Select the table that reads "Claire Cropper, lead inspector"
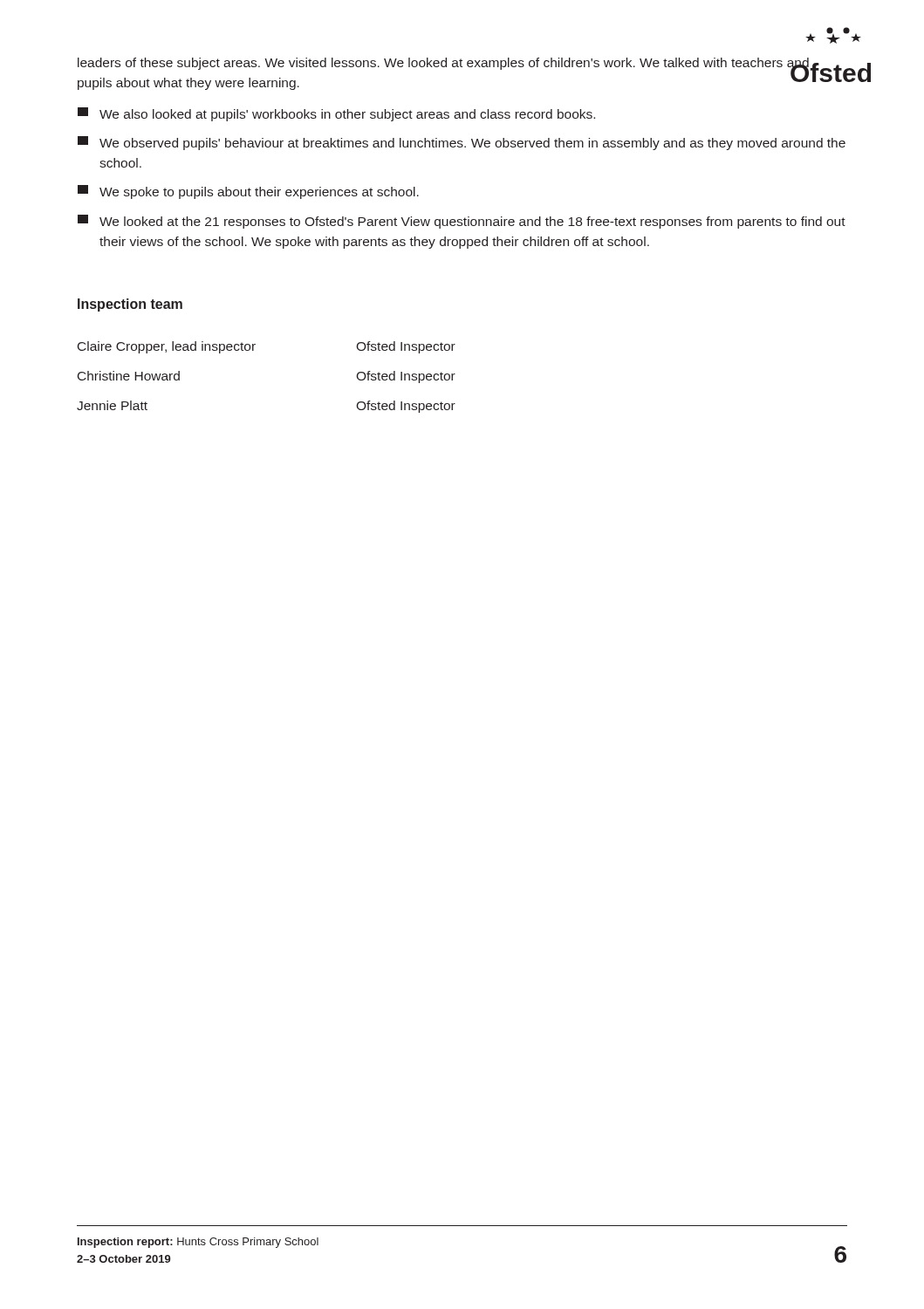924x1309 pixels. point(462,376)
